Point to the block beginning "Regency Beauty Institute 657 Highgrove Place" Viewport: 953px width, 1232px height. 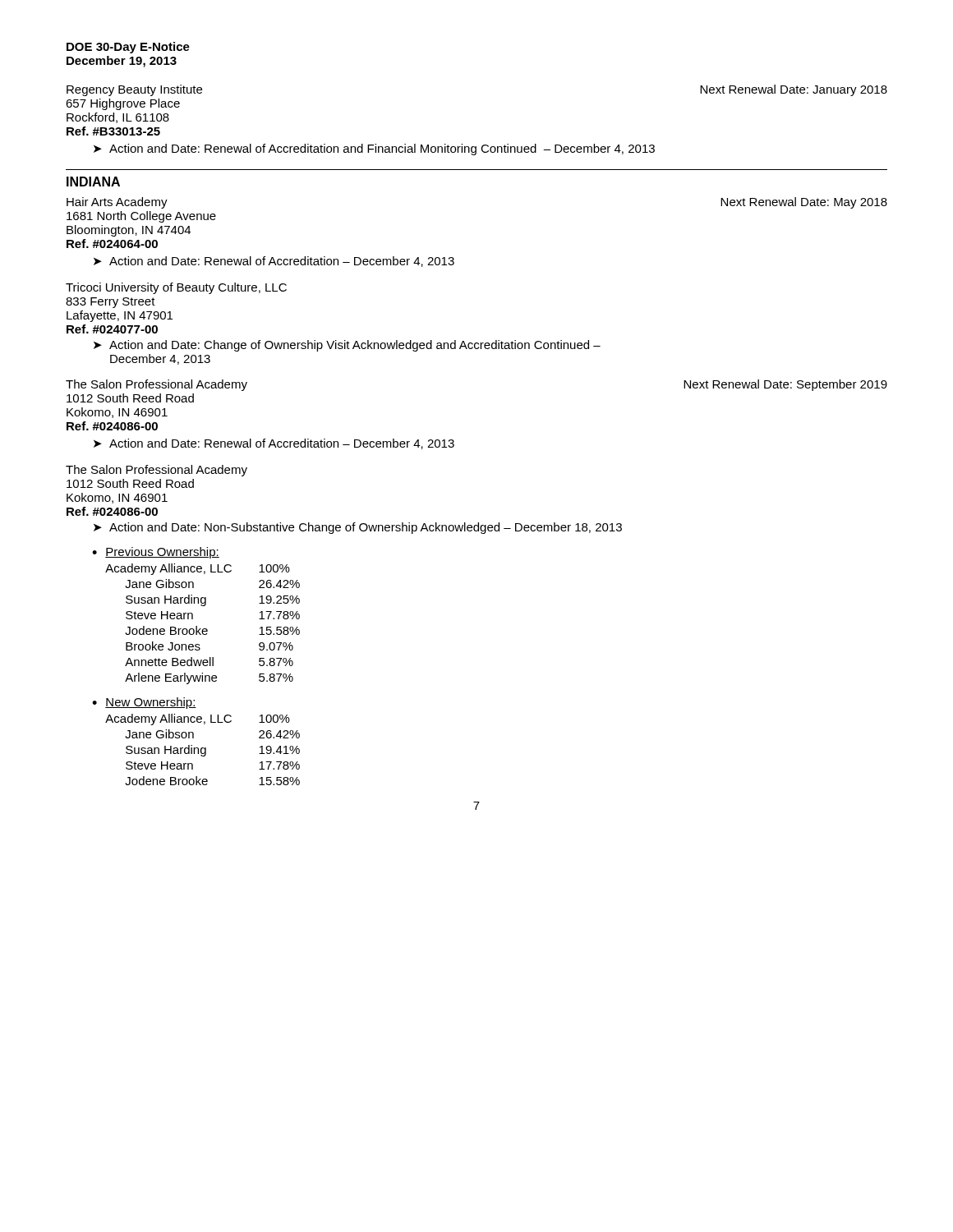coord(136,90)
